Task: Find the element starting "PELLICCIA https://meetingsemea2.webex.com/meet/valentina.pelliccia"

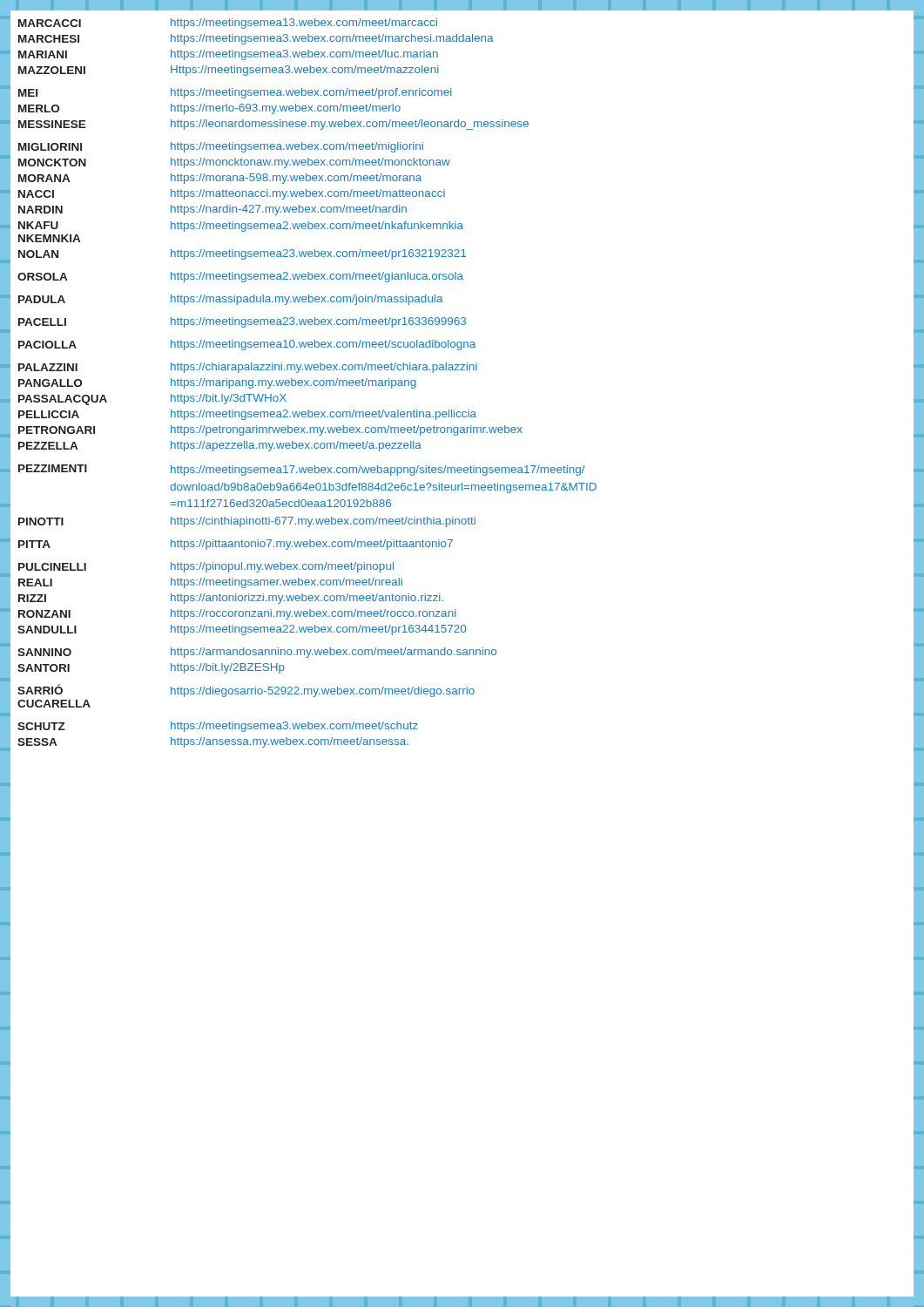Action: (462, 414)
